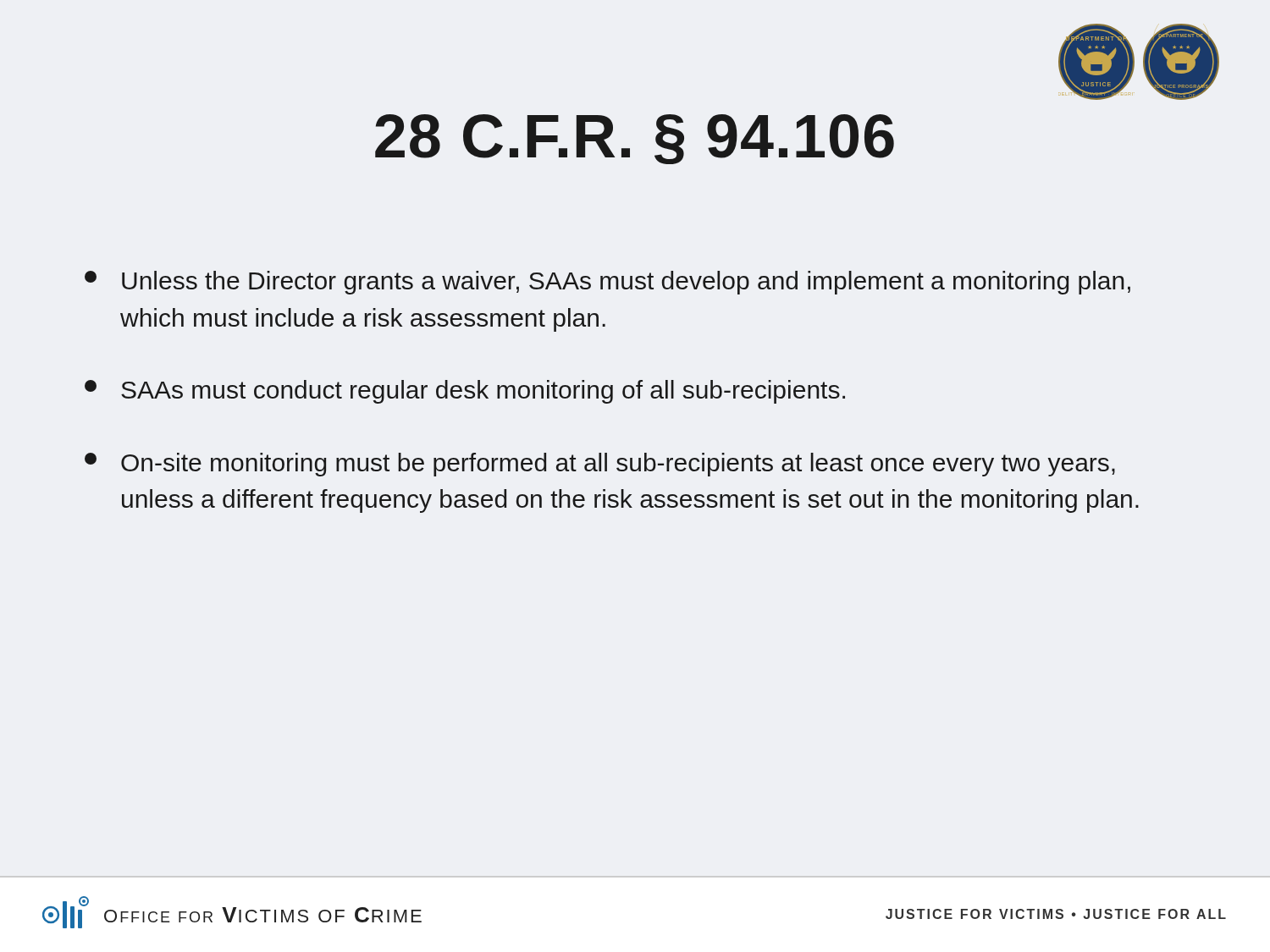The width and height of the screenshot is (1270, 952).
Task: Locate a logo
Action: point(1139,62)
